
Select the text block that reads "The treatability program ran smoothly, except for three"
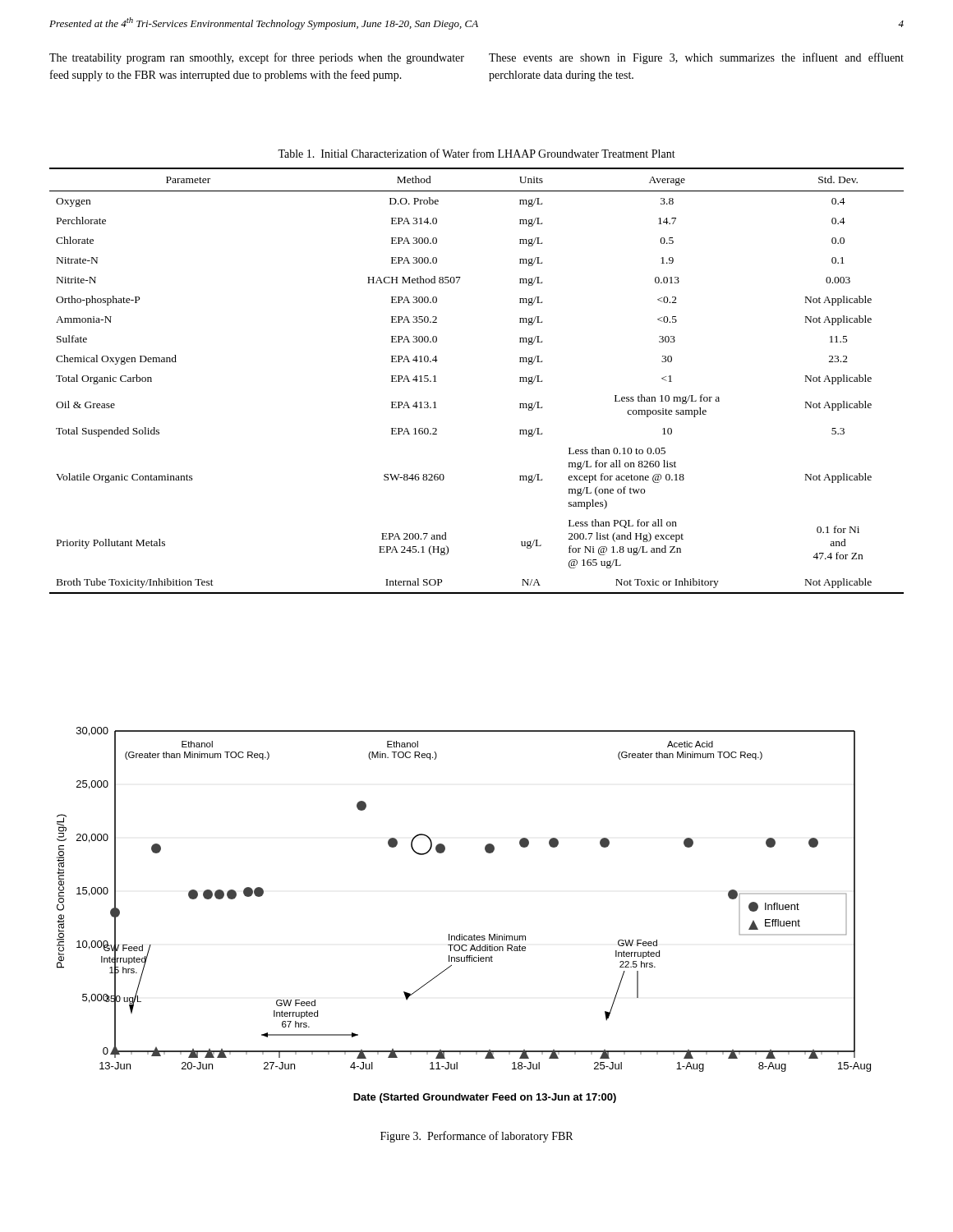257,67
